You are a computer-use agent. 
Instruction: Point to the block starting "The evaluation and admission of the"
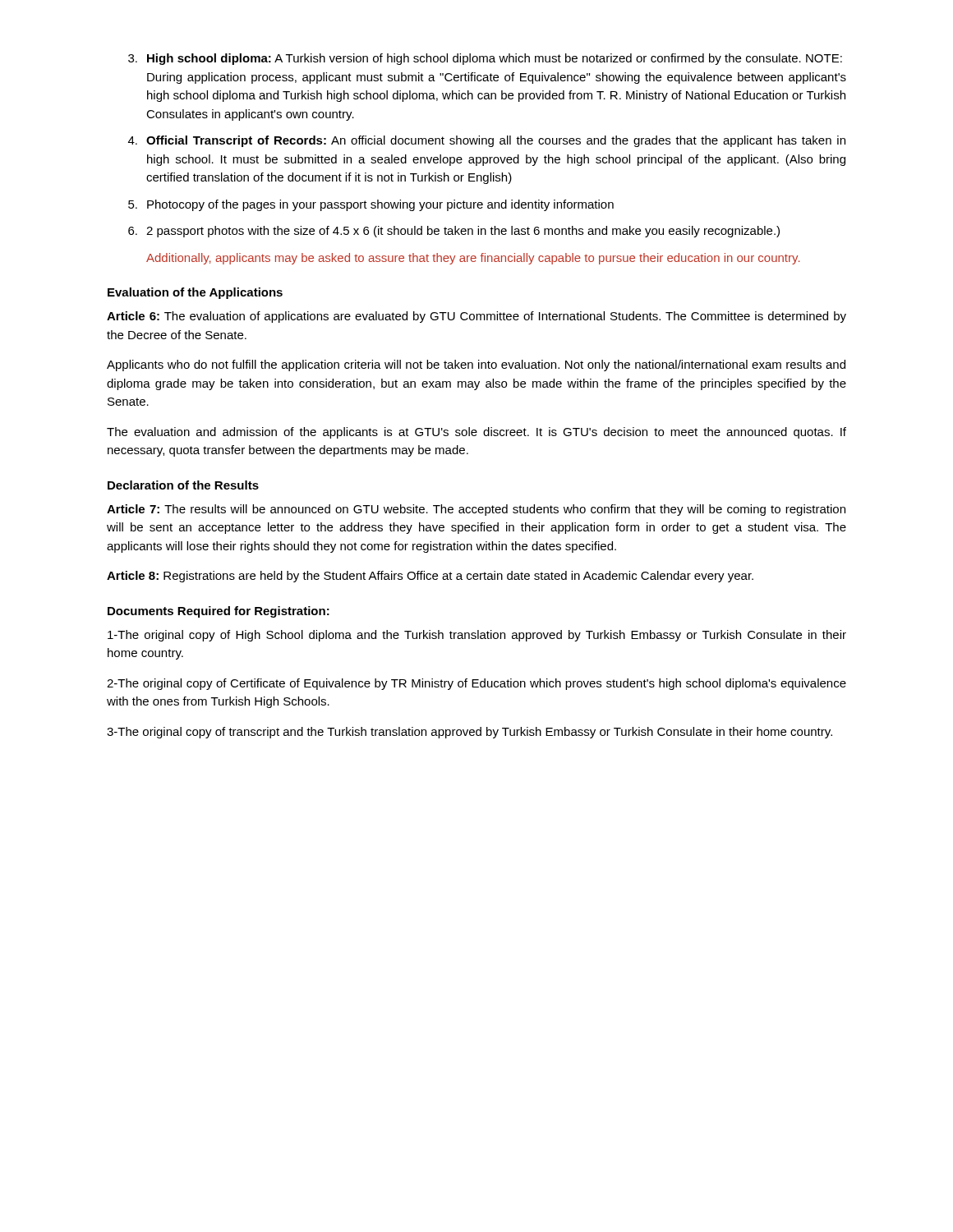coord(476,440)
